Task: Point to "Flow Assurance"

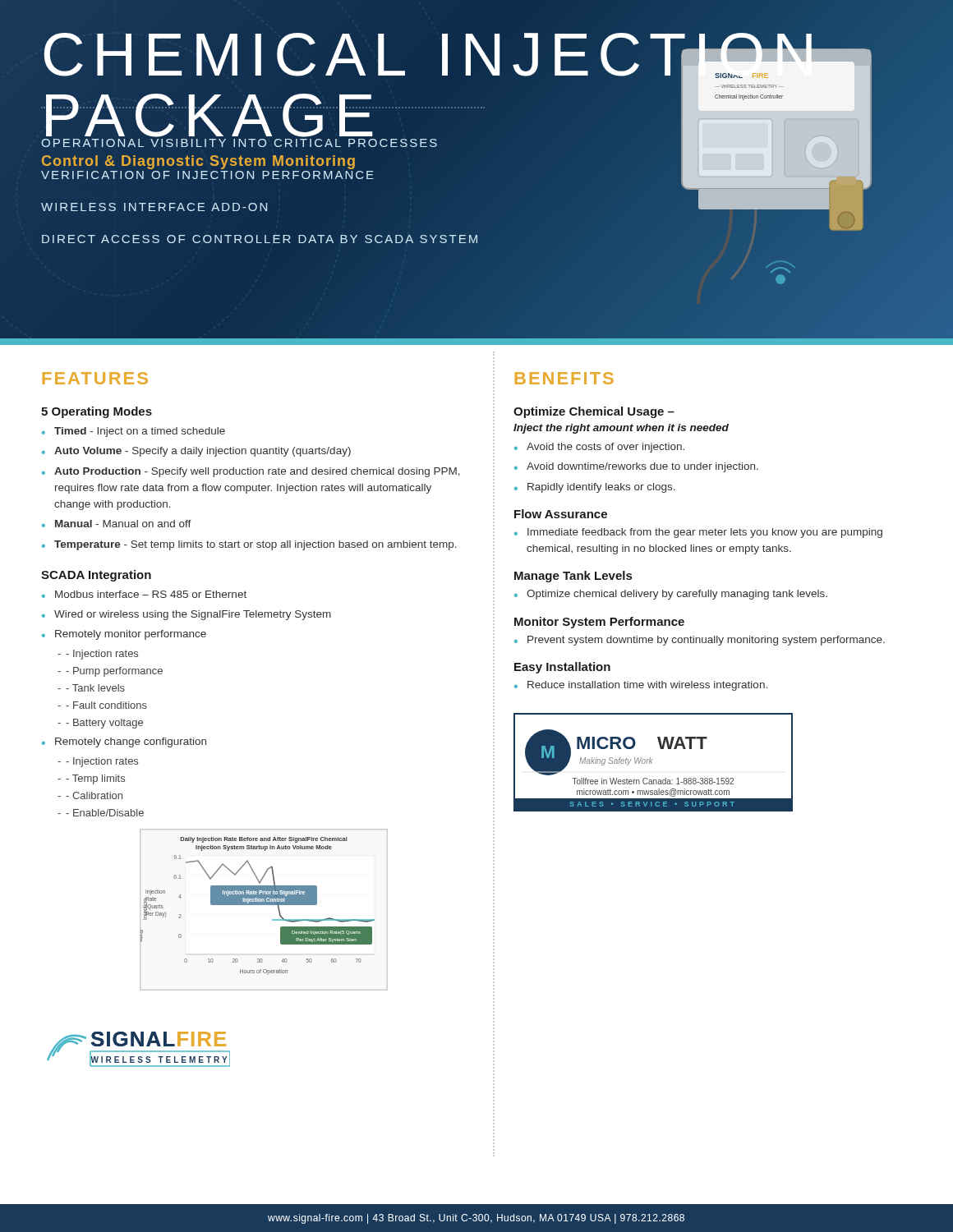Action: point(561,514)
